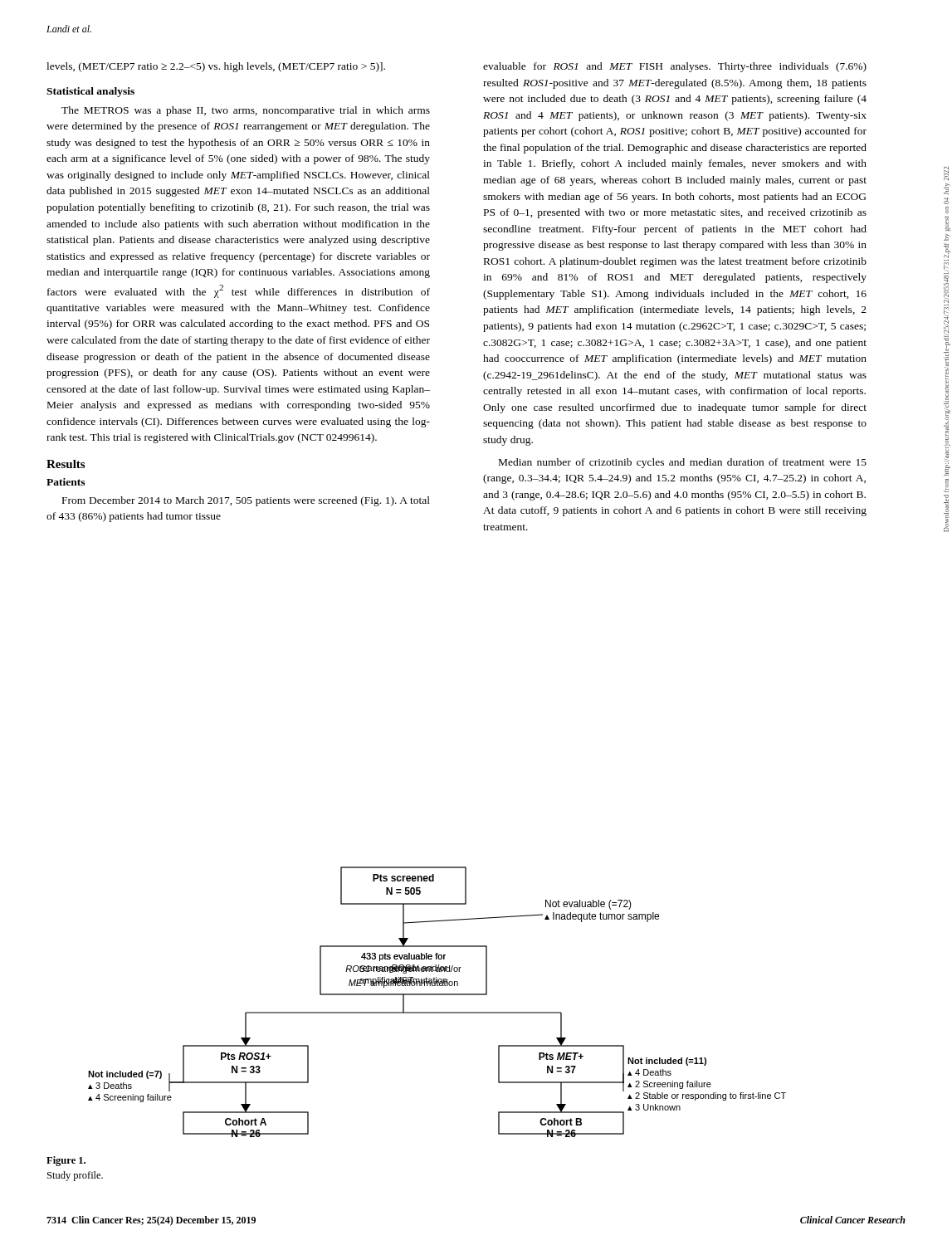Click on the text with the text "levels, (MET/CEP7 ratio ≥ 2.2– 5)]."

point(216,66)
